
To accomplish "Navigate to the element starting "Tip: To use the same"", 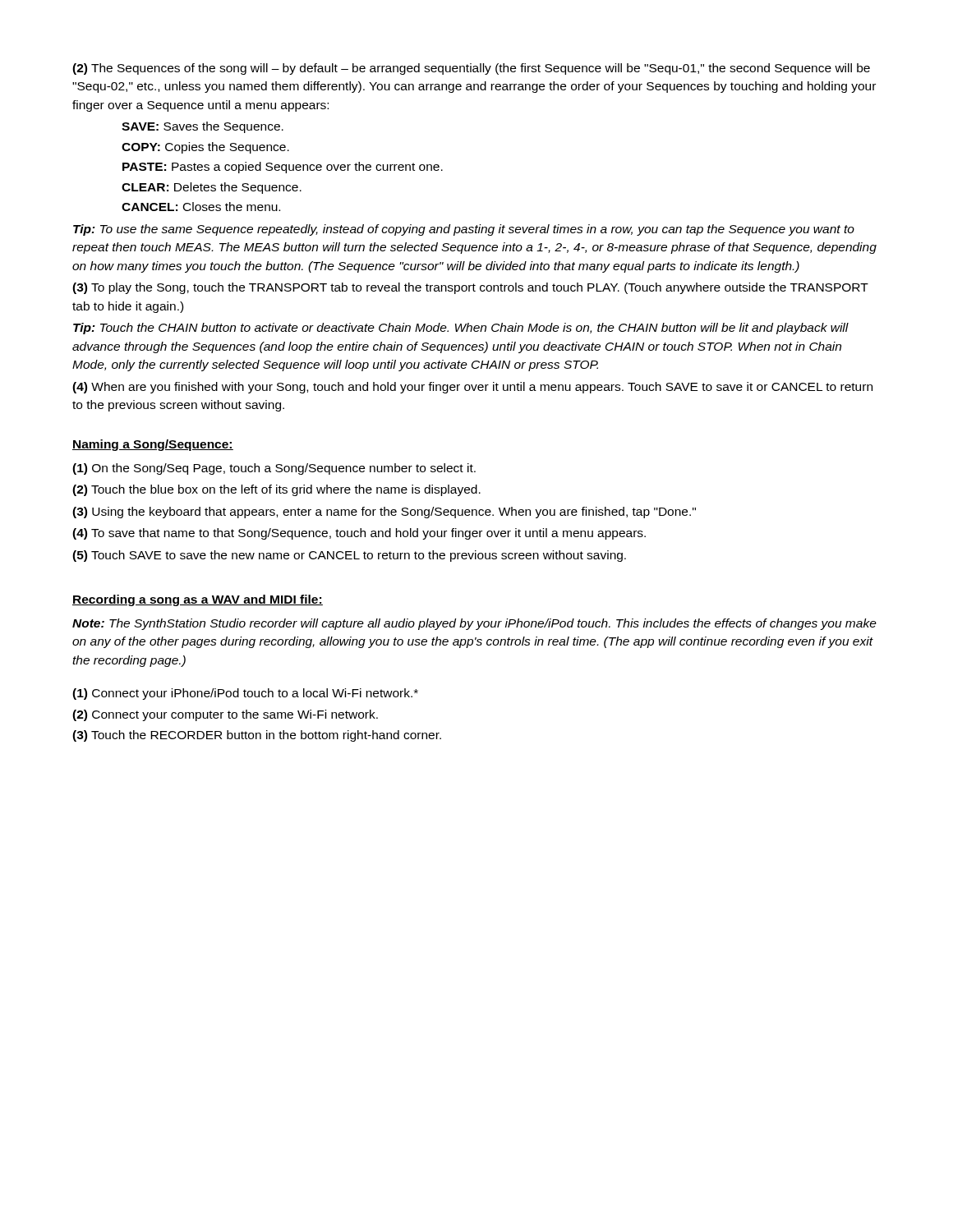I will coord(476,248).
